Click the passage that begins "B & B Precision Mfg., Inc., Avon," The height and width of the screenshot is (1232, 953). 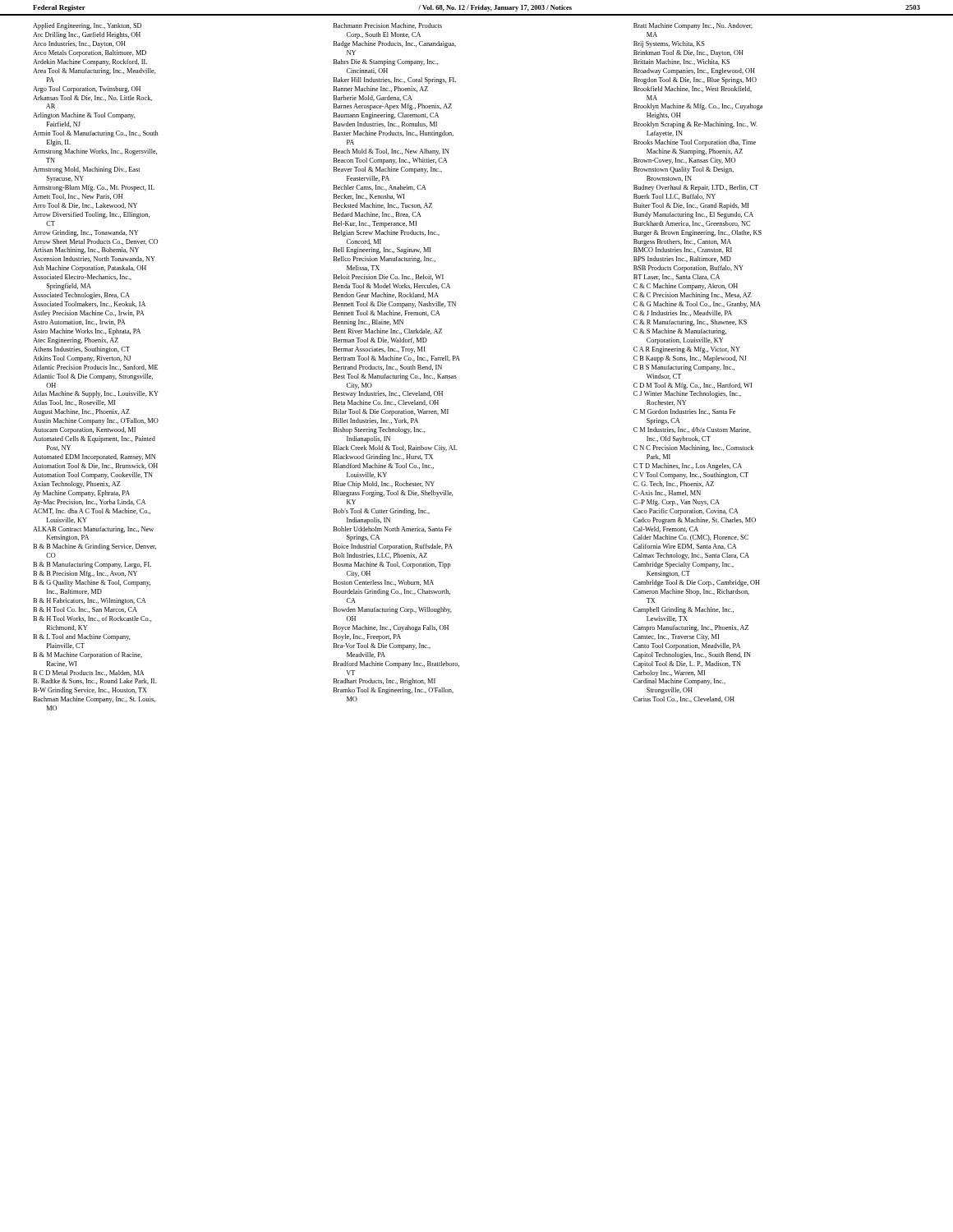(85, 574)
